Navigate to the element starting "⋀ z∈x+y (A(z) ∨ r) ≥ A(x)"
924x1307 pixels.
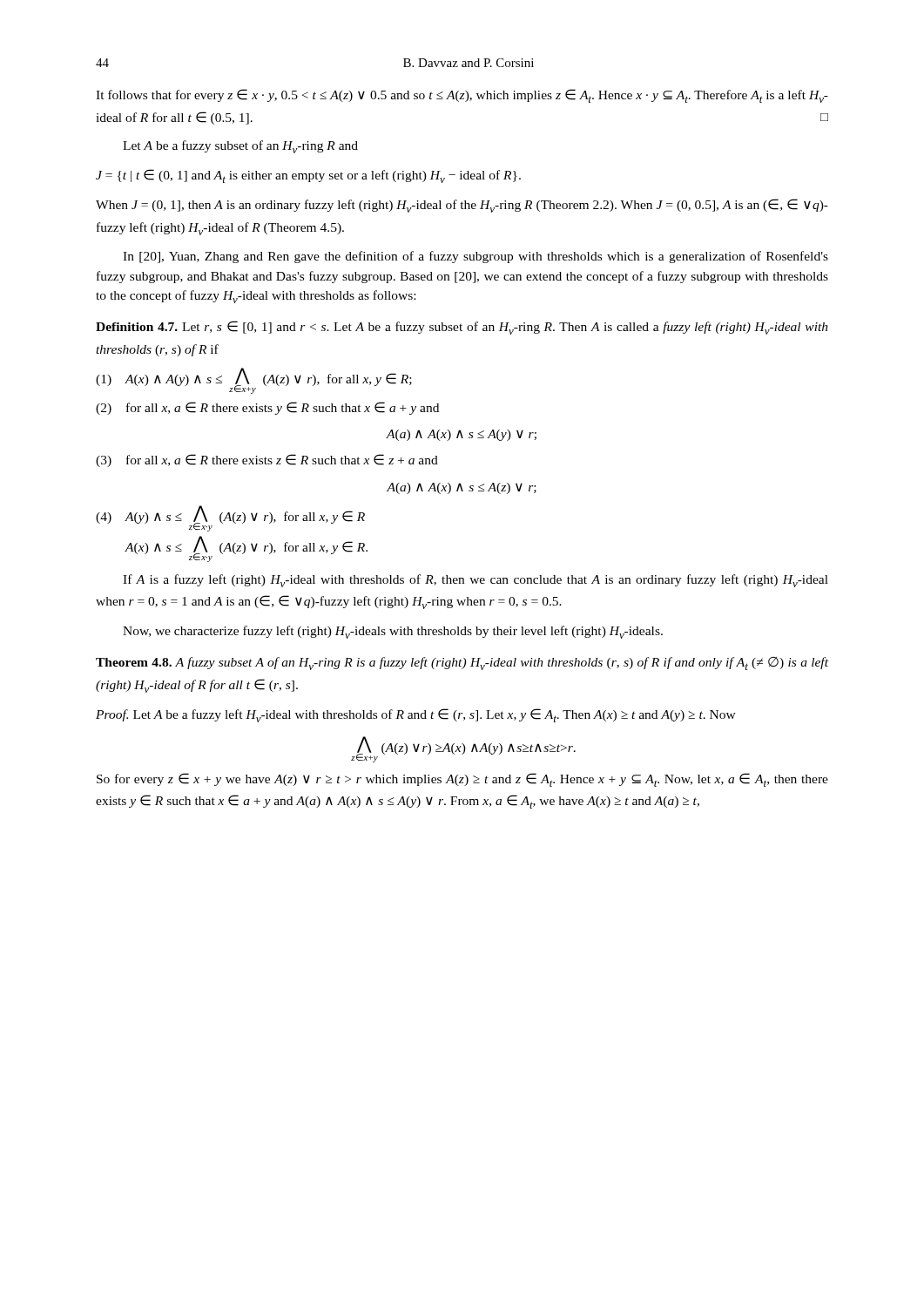(462, 748)
